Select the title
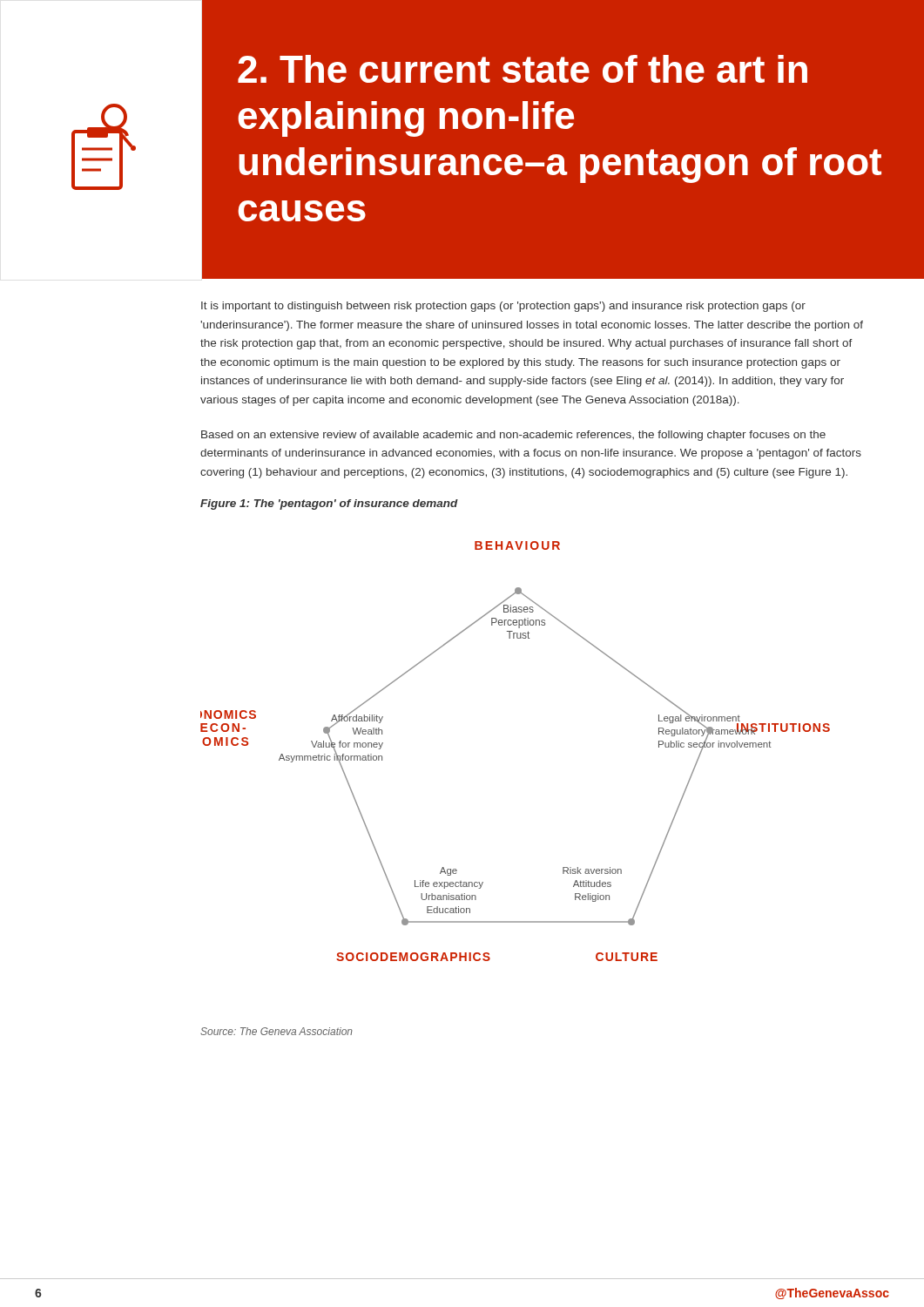924x1307 pixels. (x=563, y=139)
